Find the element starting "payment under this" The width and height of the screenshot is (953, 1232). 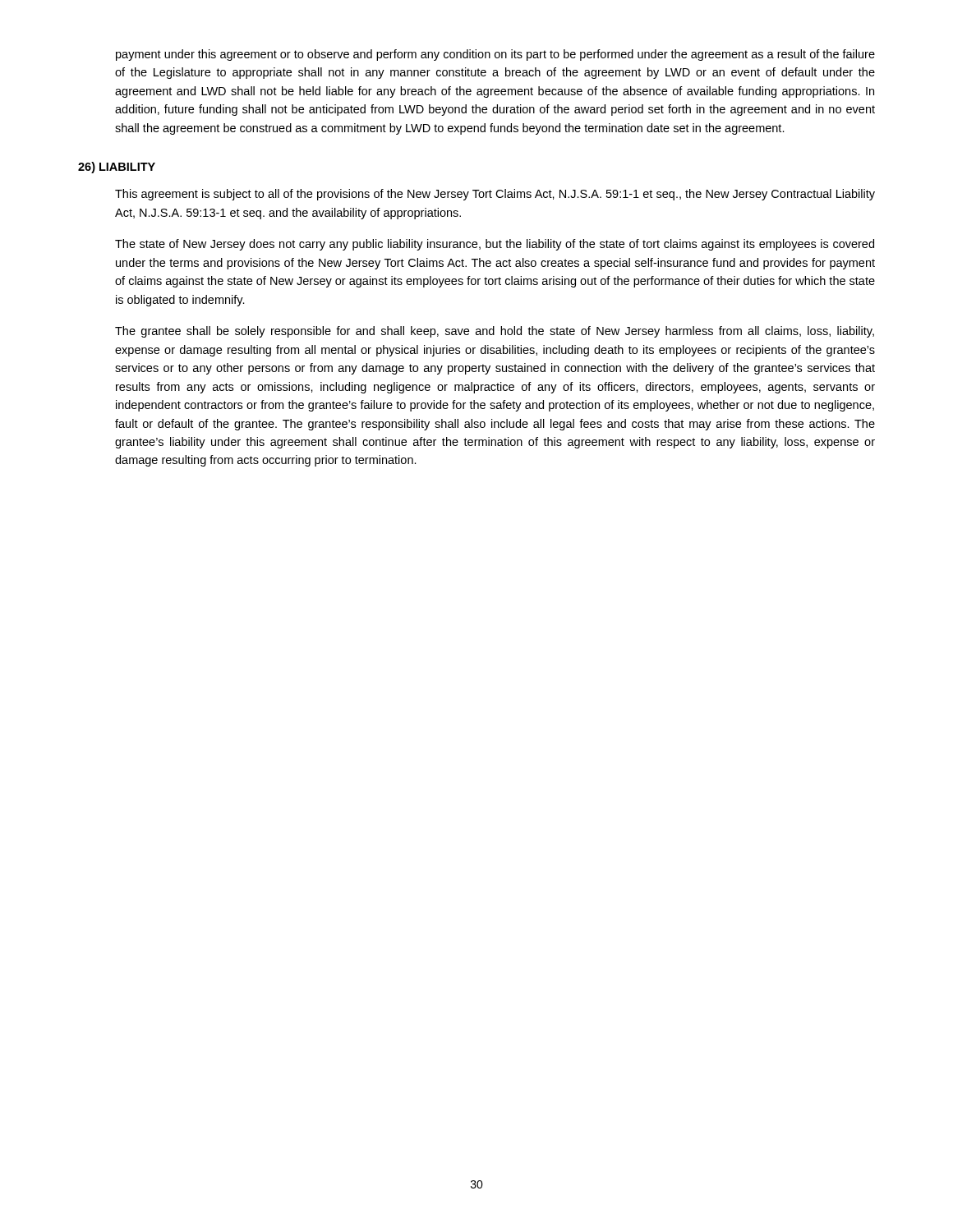[495, 91]
